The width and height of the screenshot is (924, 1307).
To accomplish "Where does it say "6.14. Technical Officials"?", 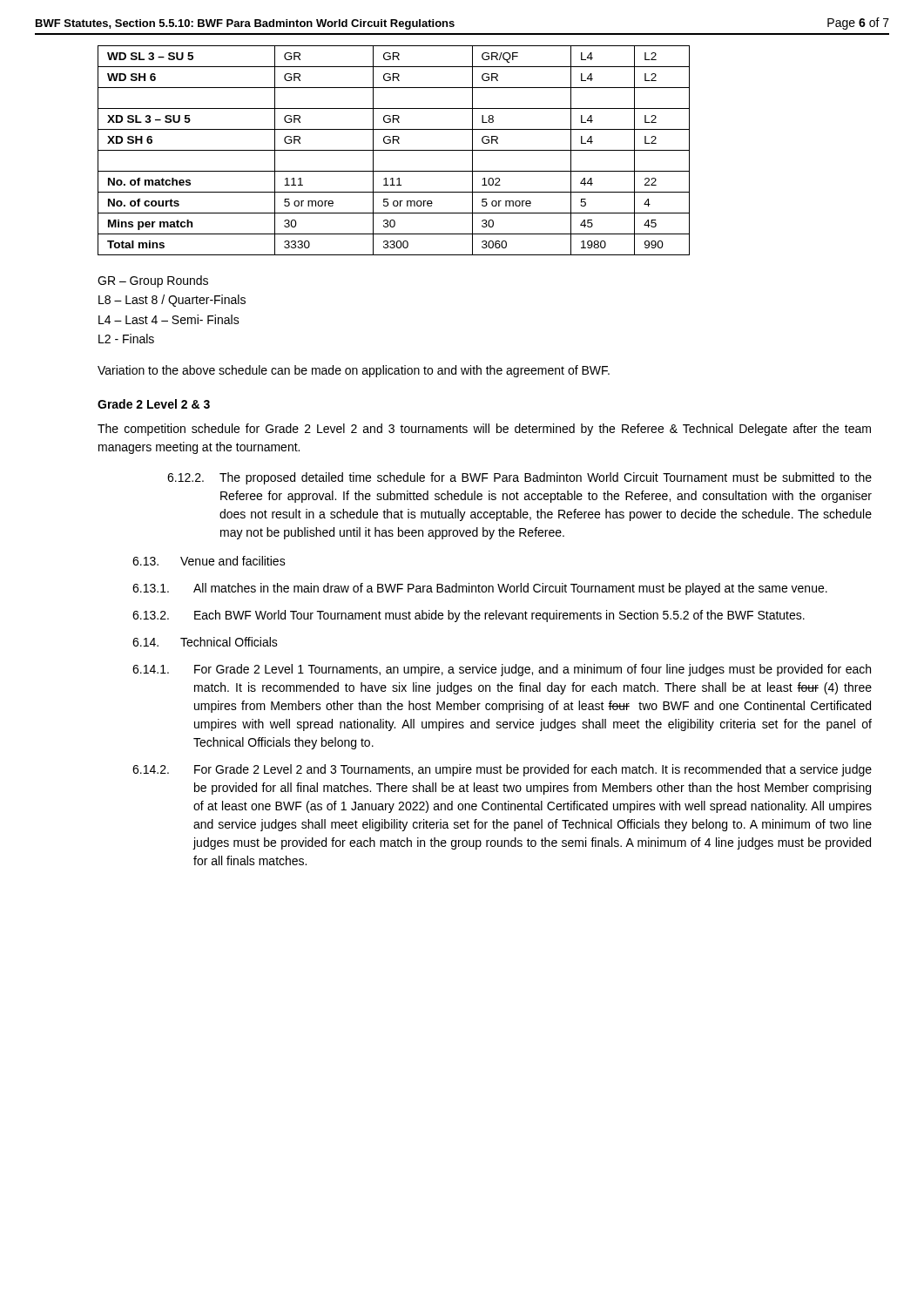I will click(x=205, y=642).
